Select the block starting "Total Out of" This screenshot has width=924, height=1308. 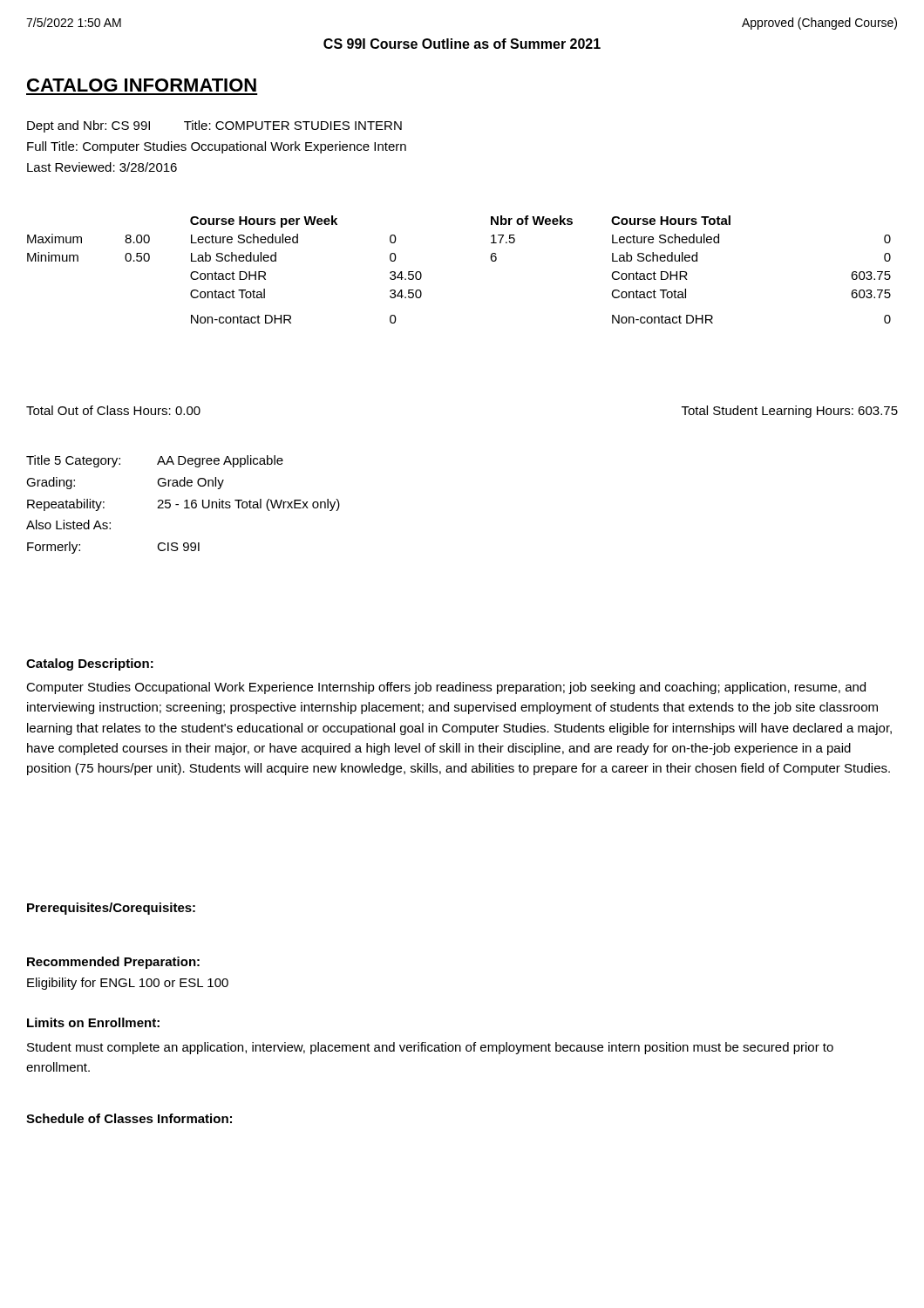point(119,411)
